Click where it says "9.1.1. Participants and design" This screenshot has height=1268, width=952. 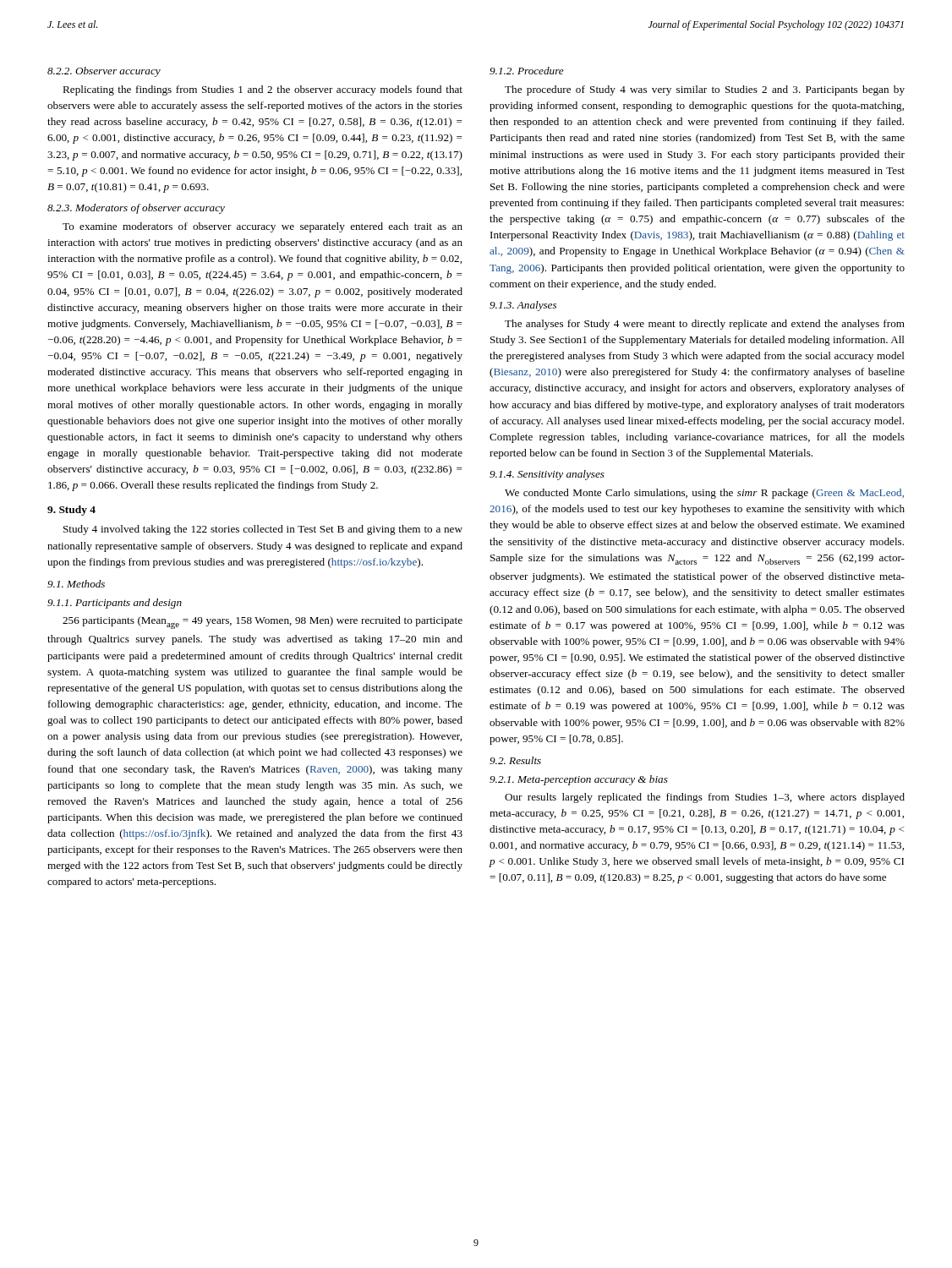115,602
